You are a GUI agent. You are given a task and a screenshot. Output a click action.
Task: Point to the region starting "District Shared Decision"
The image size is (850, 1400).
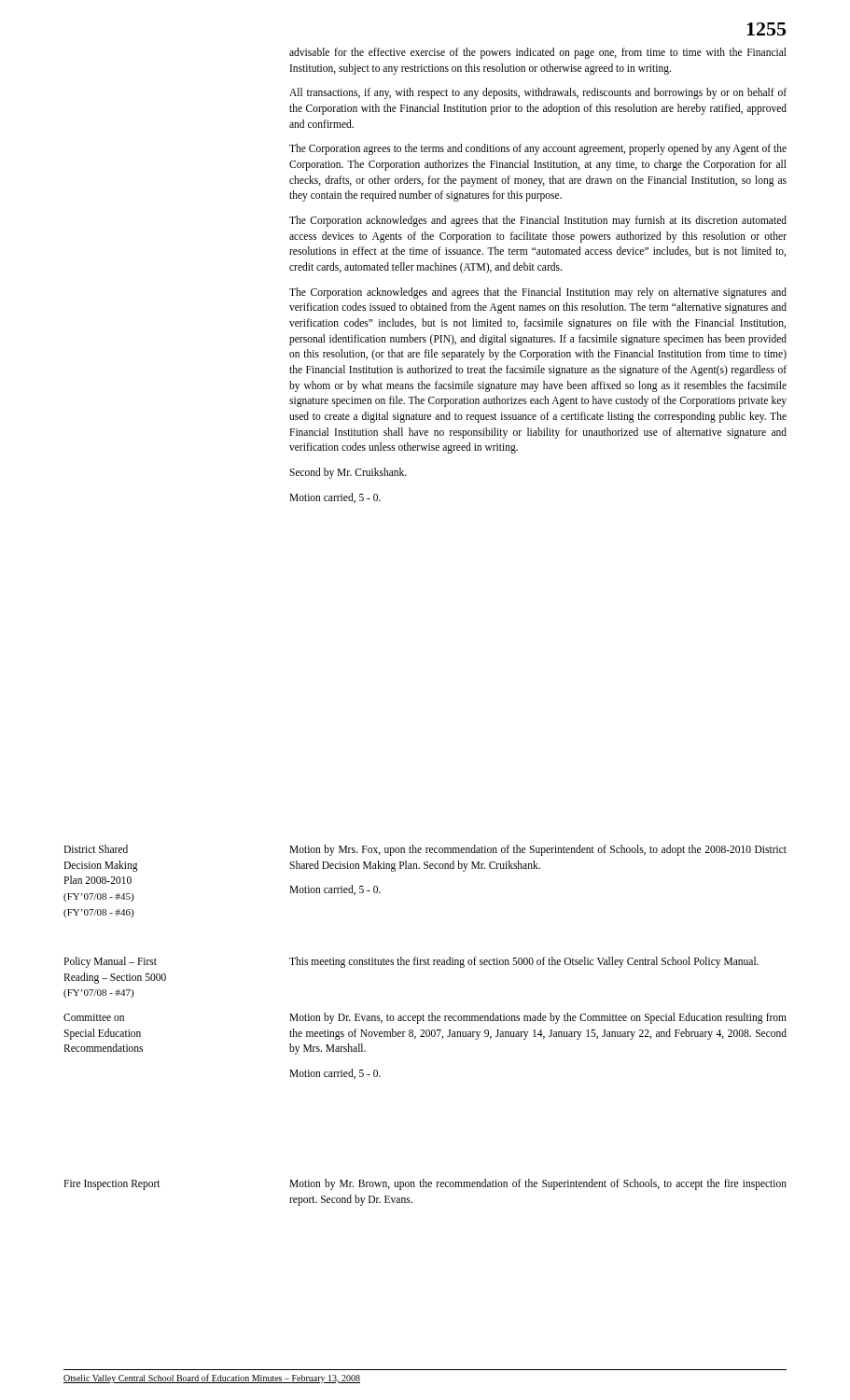(x=101, y=881)
